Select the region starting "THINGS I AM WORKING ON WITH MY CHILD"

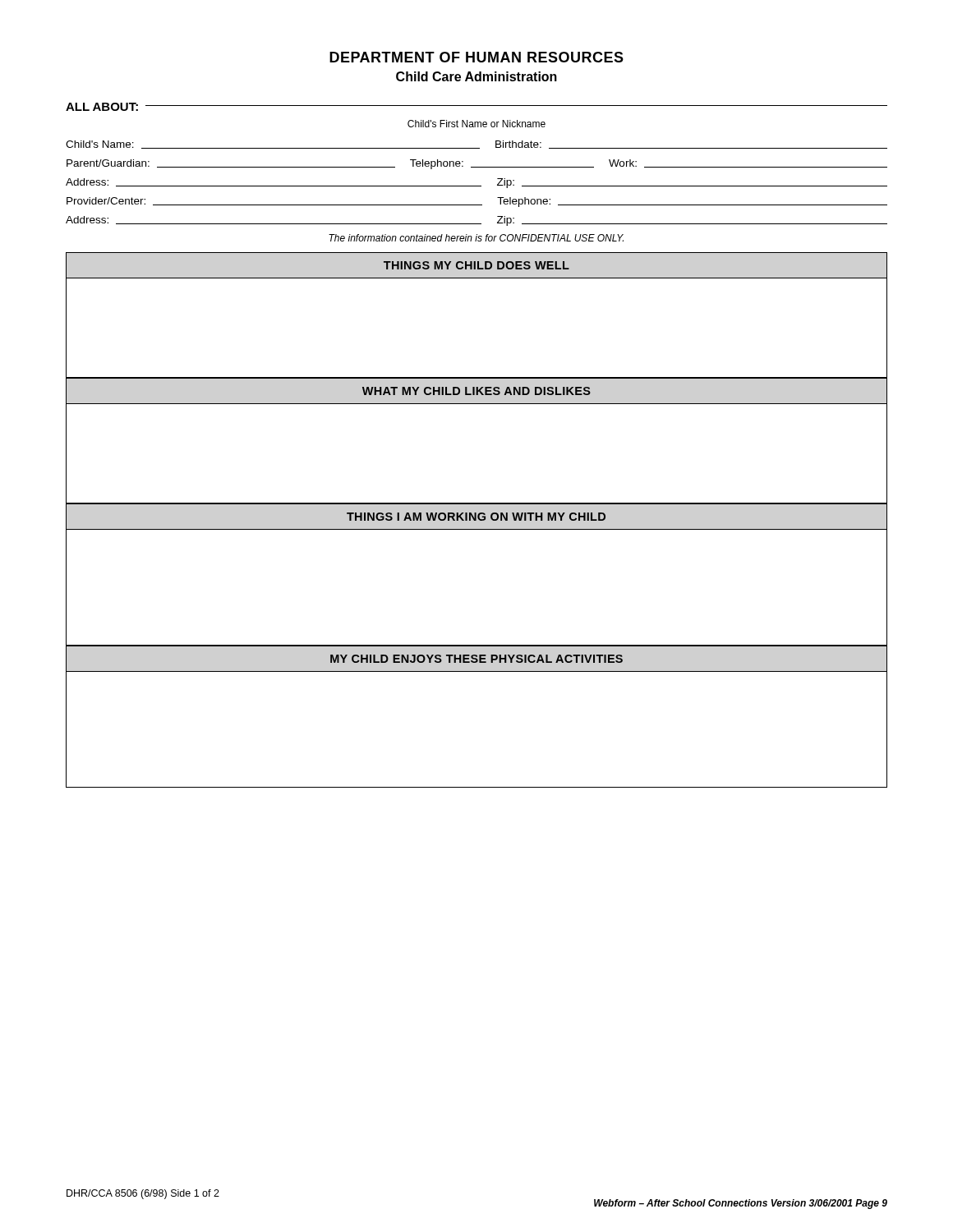point(476,574)
